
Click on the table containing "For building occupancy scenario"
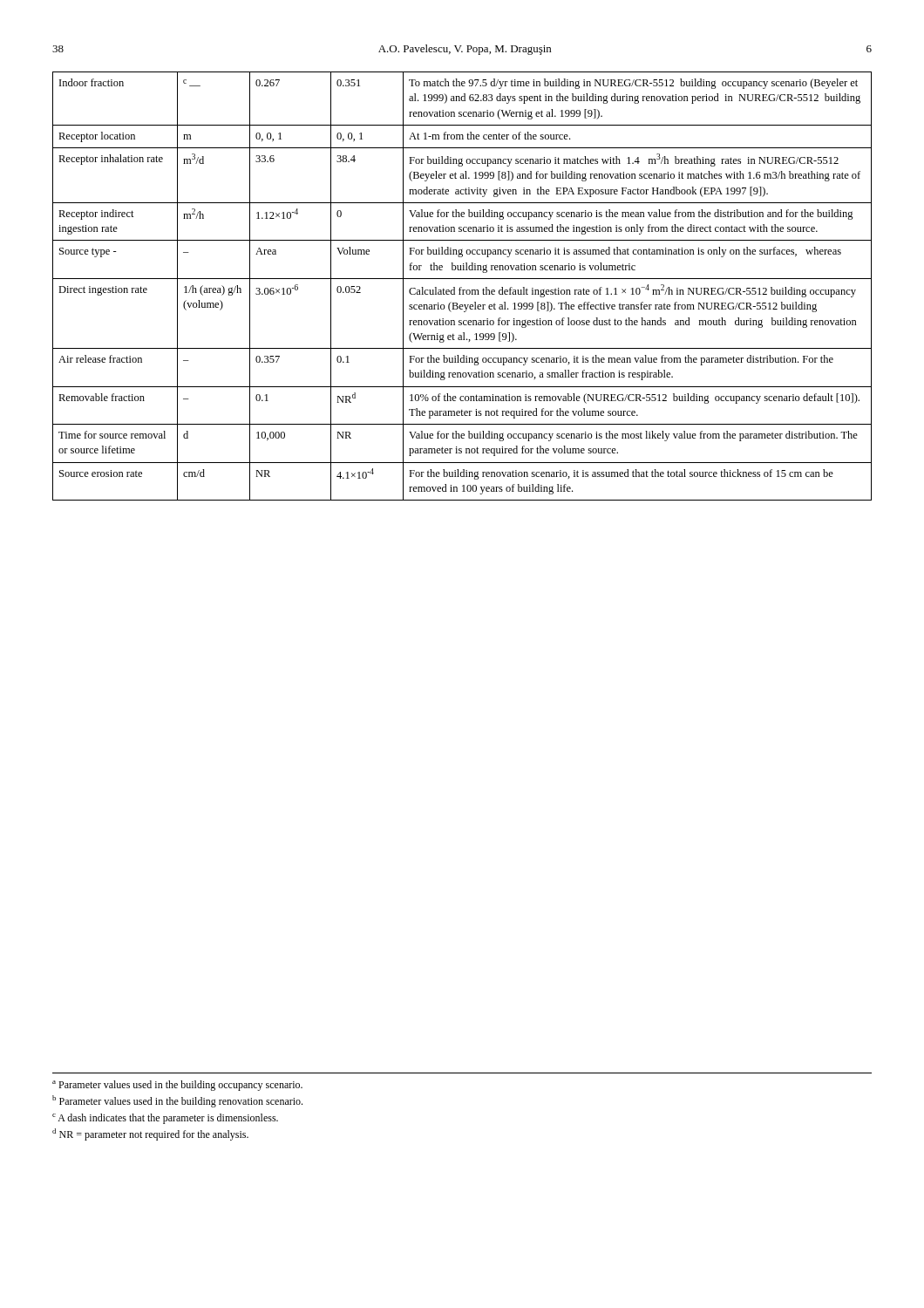(462, 286)
